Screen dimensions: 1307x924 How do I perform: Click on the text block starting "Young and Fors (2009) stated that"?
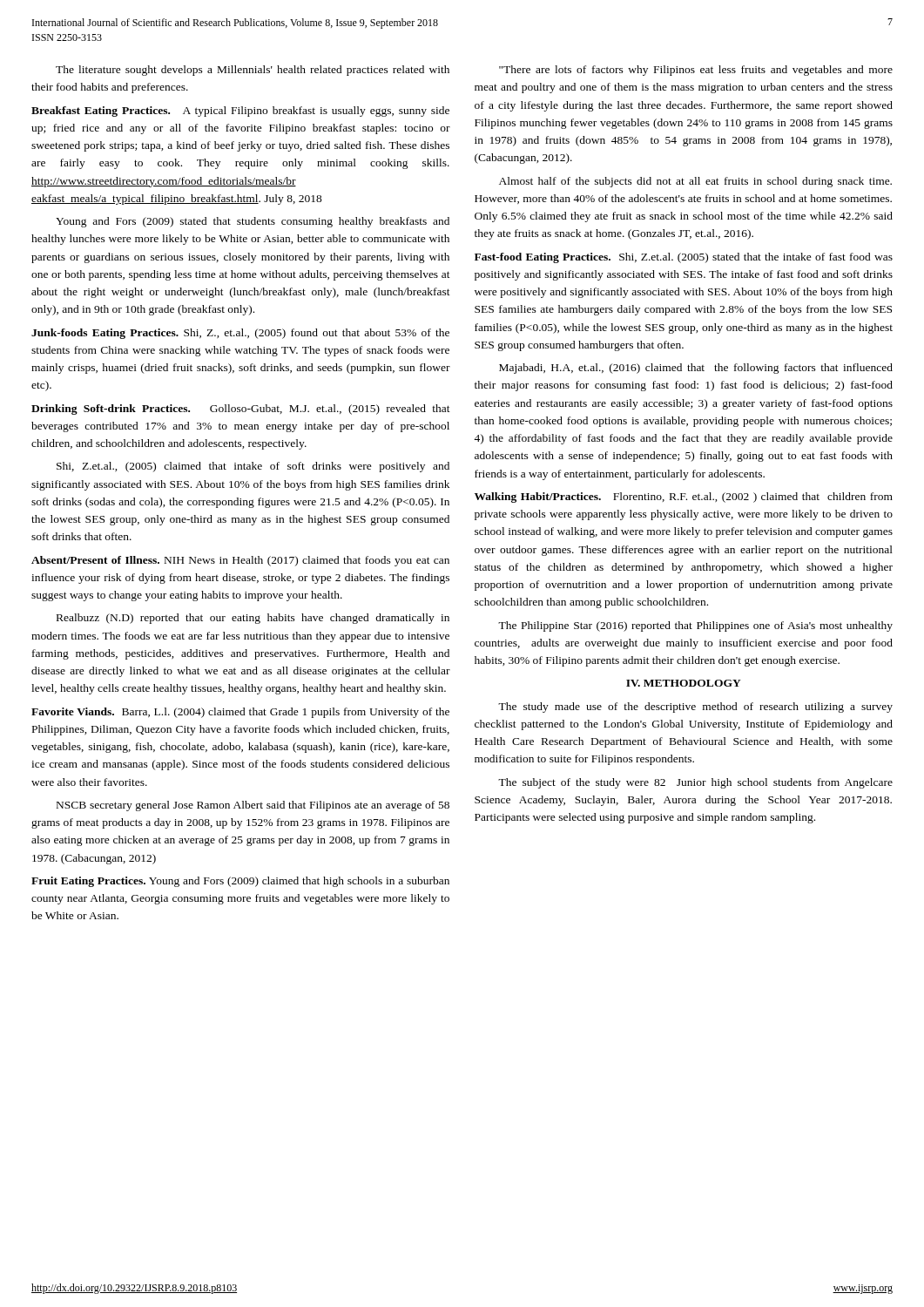coord(241,266)
